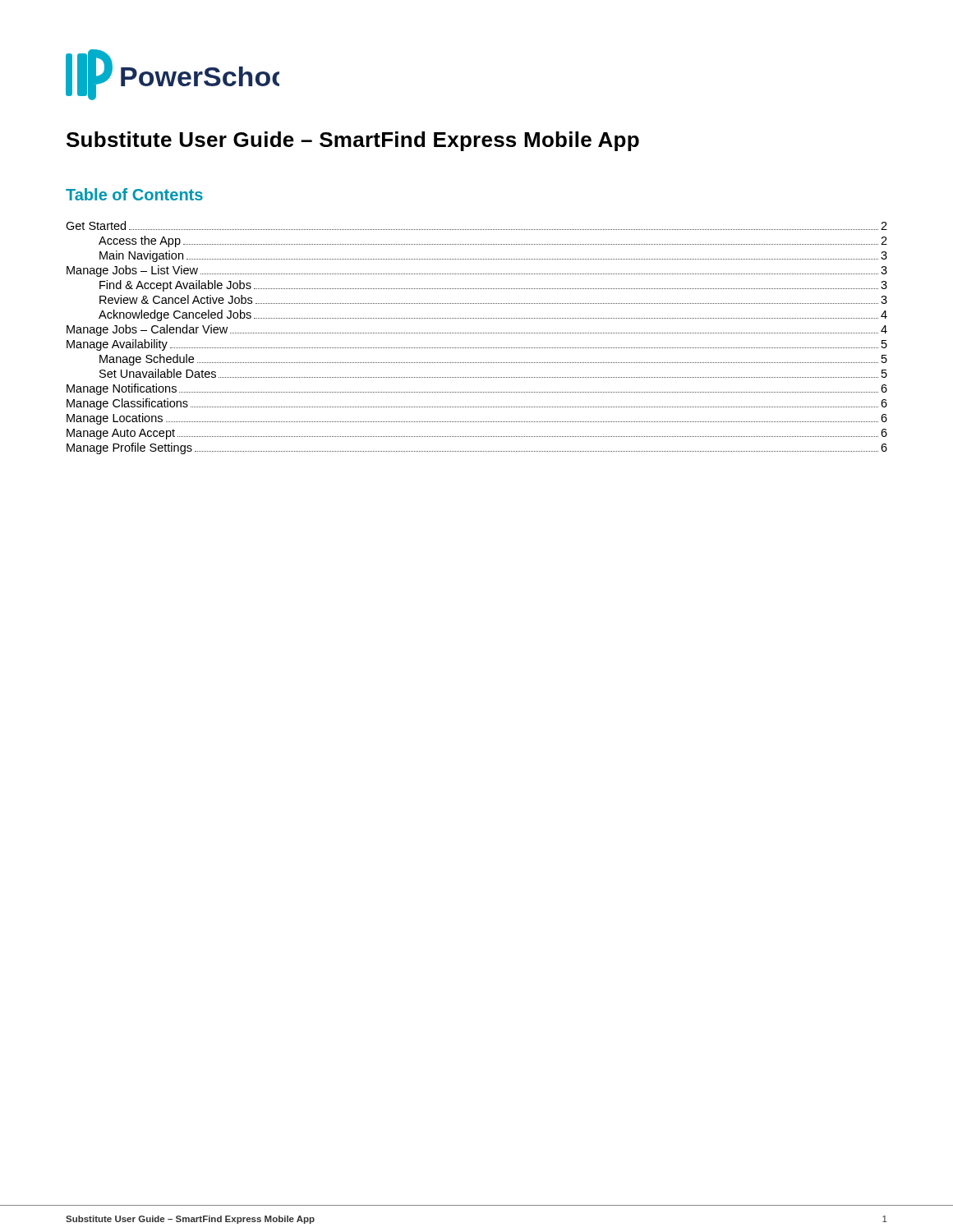The width and height of the screenshot is (953, 1232).
Task: Where does it say "Manage Notifications 6"?
Action: 476,389
